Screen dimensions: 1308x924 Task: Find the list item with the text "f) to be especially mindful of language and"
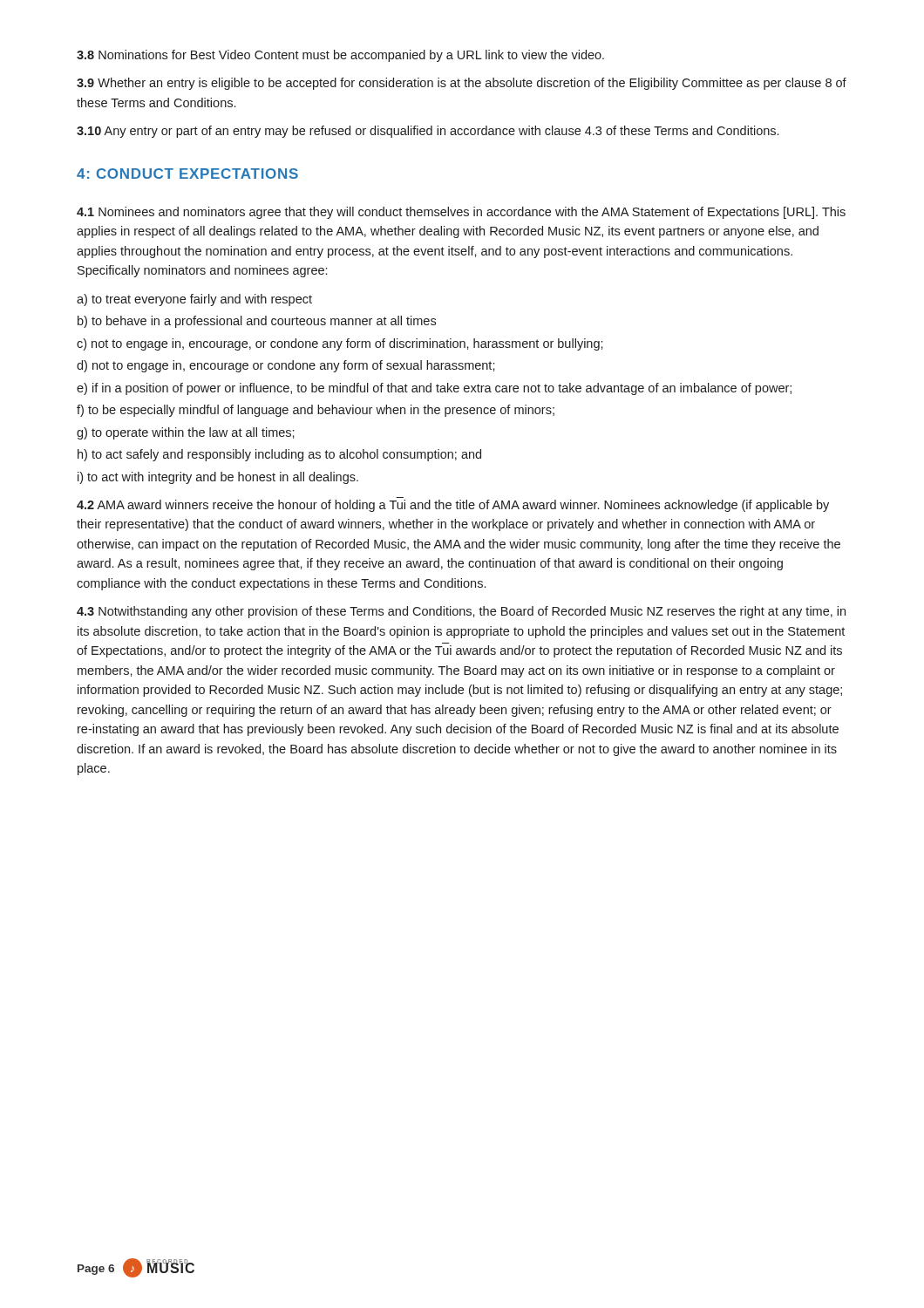316,410
